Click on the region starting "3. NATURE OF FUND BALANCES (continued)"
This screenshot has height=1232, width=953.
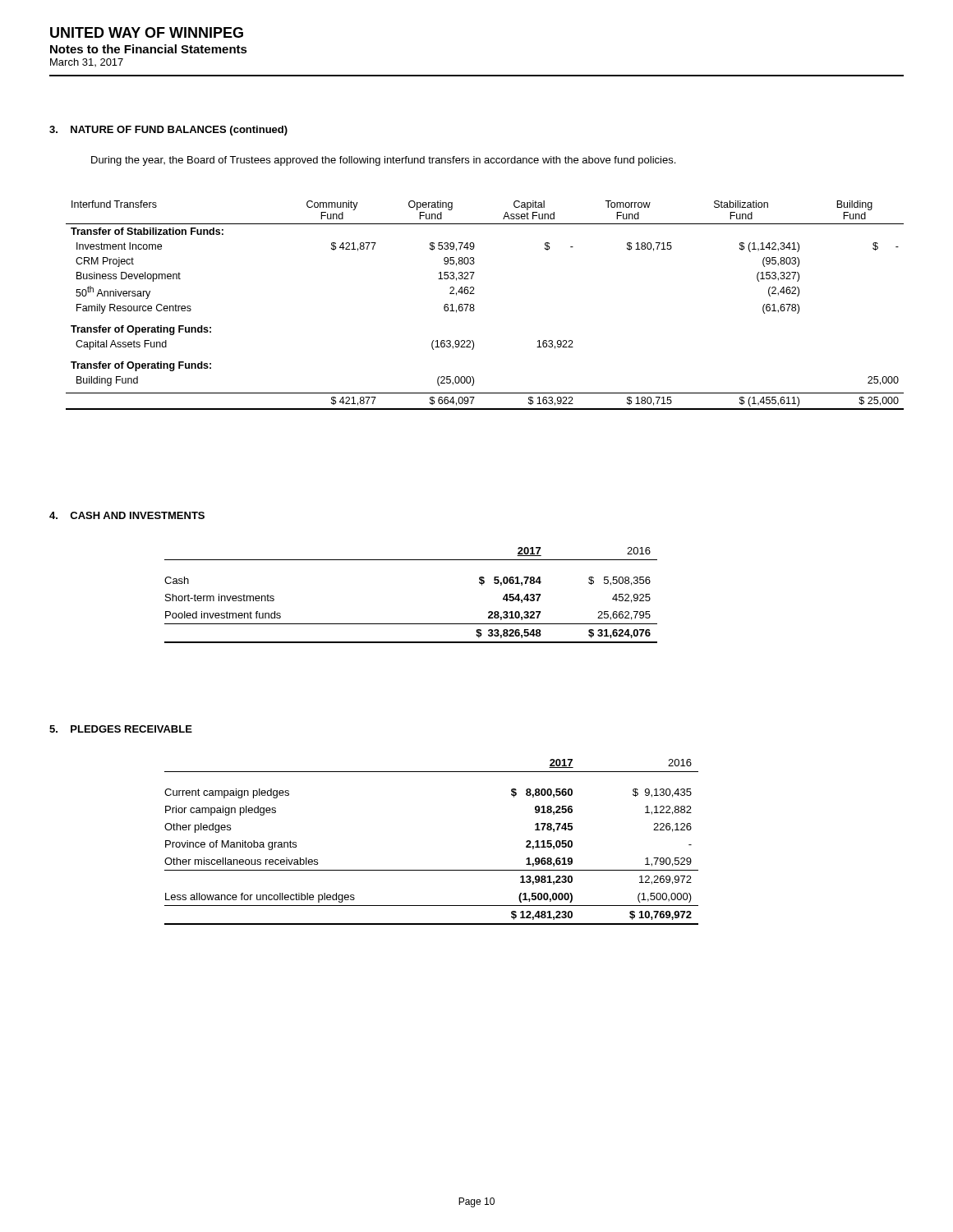[168, 129]
